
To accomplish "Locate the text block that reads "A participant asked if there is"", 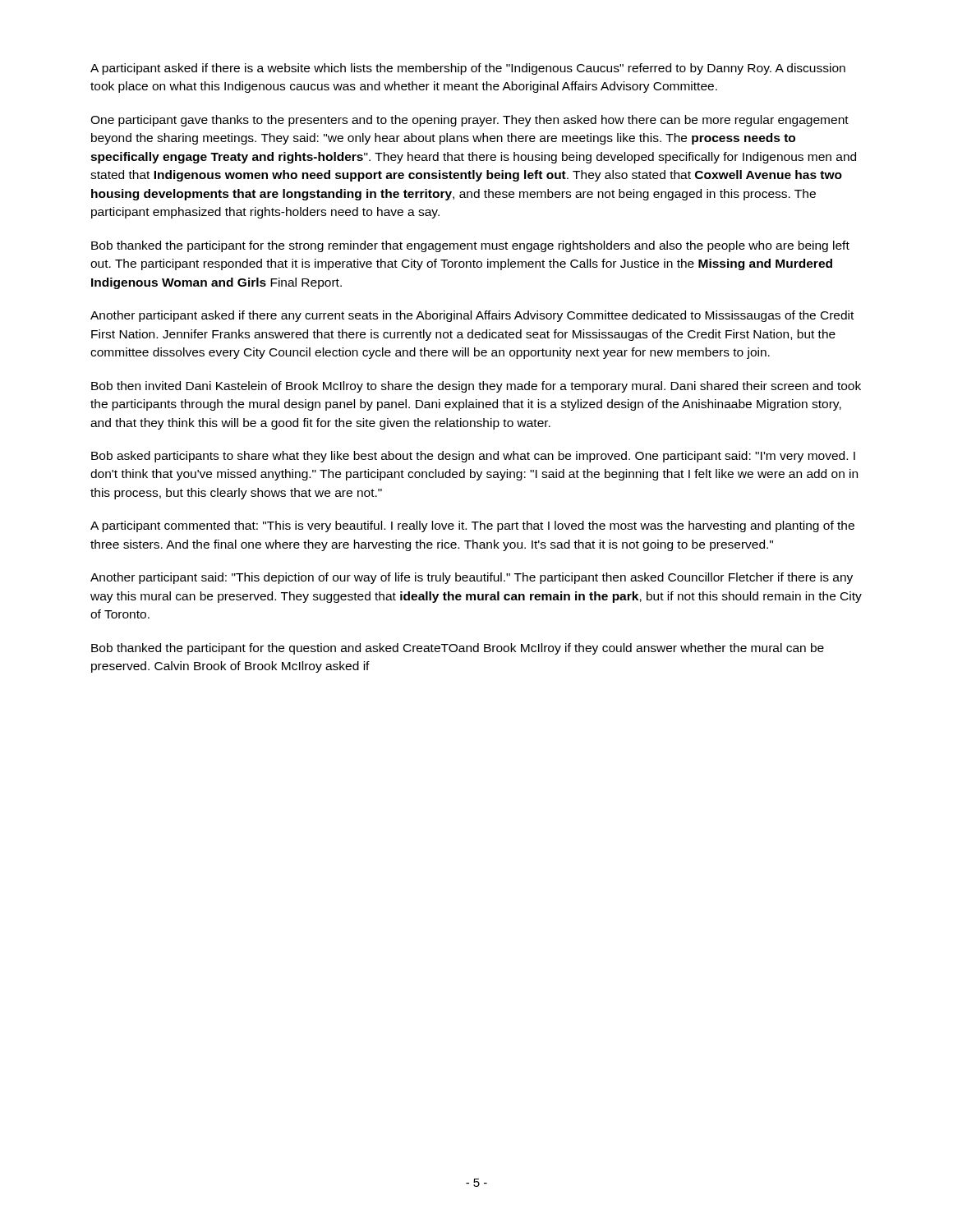I will (x=468, y=77).
